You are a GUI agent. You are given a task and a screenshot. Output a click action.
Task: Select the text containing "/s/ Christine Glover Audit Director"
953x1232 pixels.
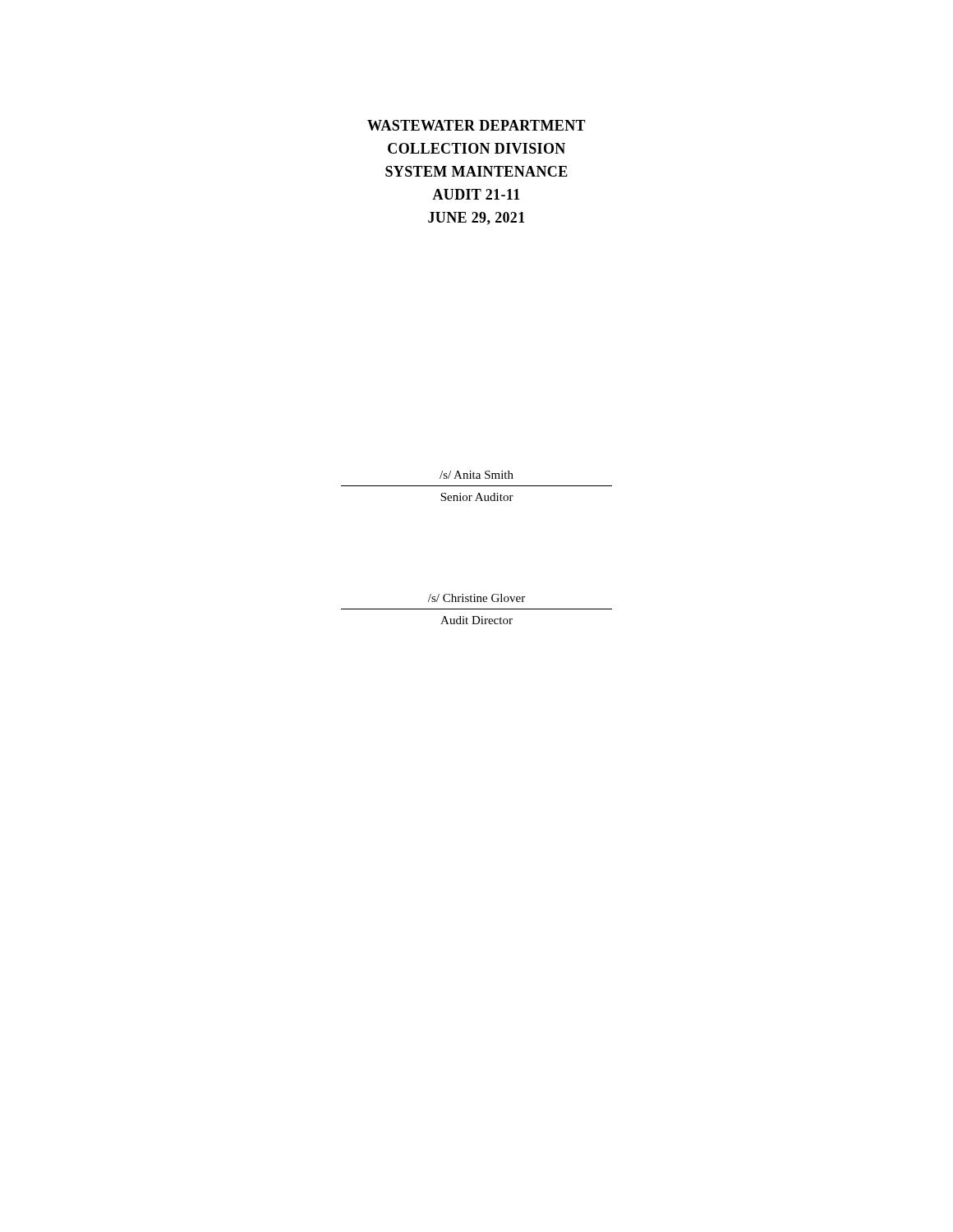click(x=476, y=609)
